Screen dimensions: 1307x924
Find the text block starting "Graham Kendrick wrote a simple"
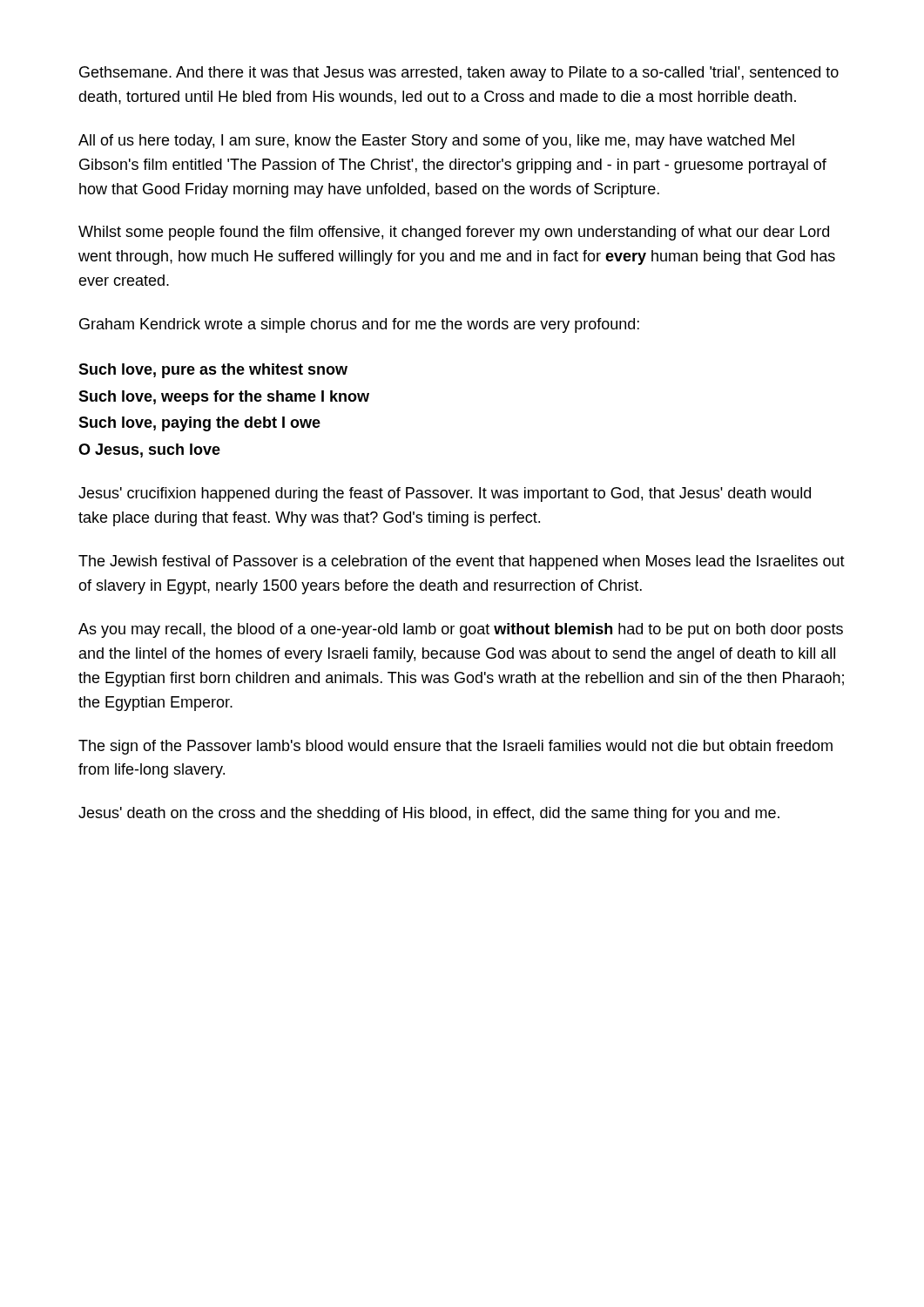click(x=359, y=324)
